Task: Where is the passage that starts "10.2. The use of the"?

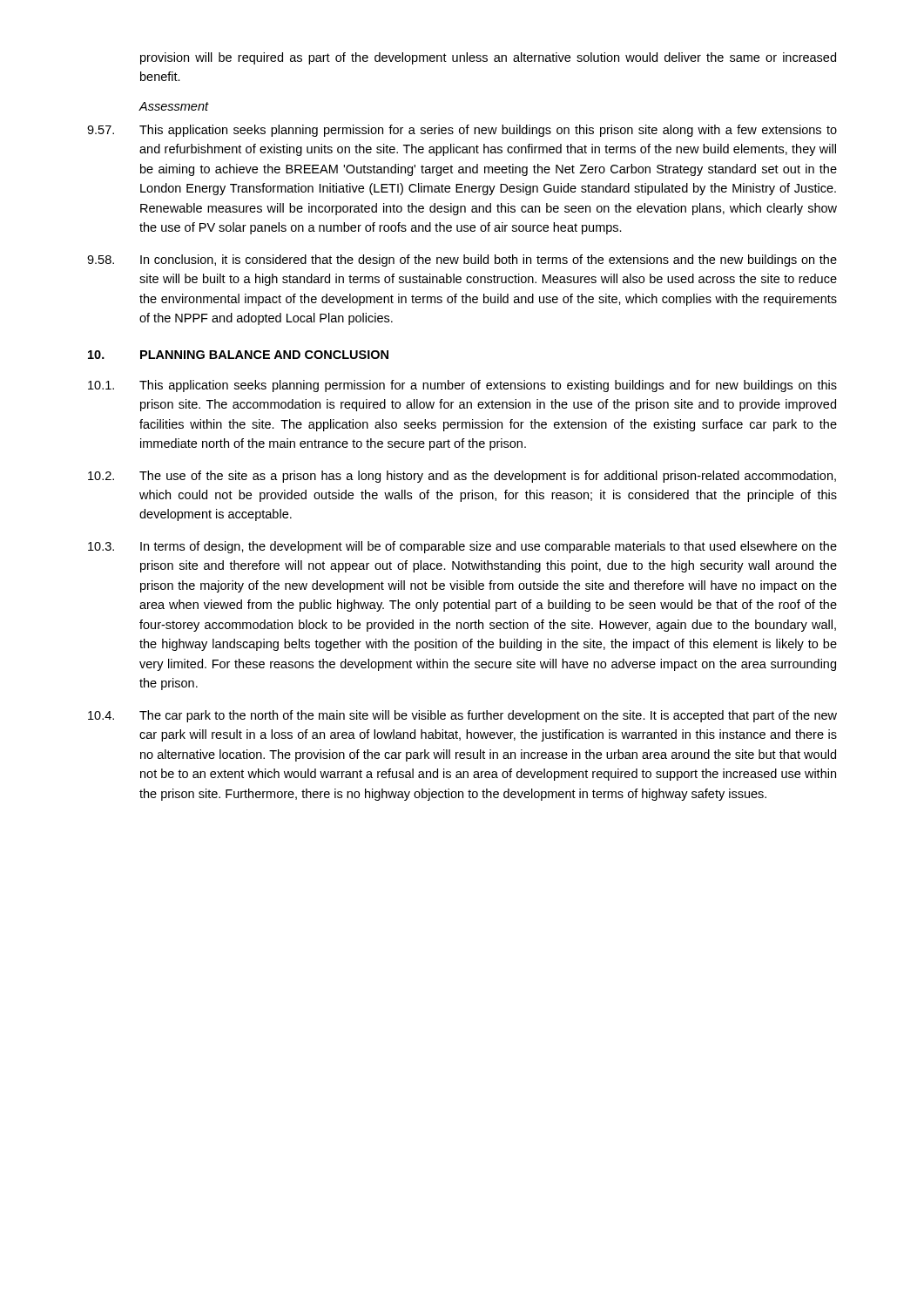Action: [462, 495]
